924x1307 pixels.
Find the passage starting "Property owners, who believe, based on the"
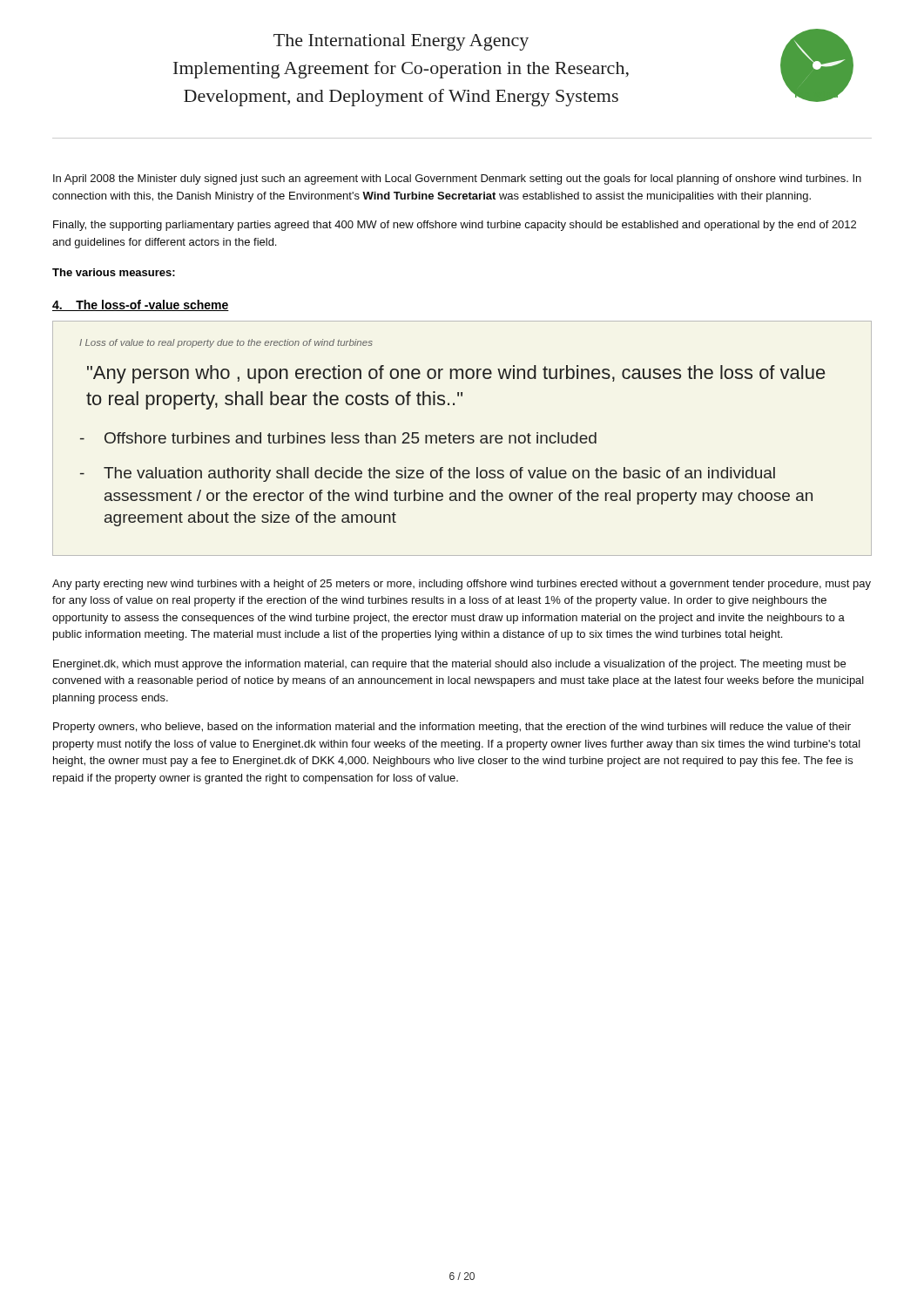[456, 752]
